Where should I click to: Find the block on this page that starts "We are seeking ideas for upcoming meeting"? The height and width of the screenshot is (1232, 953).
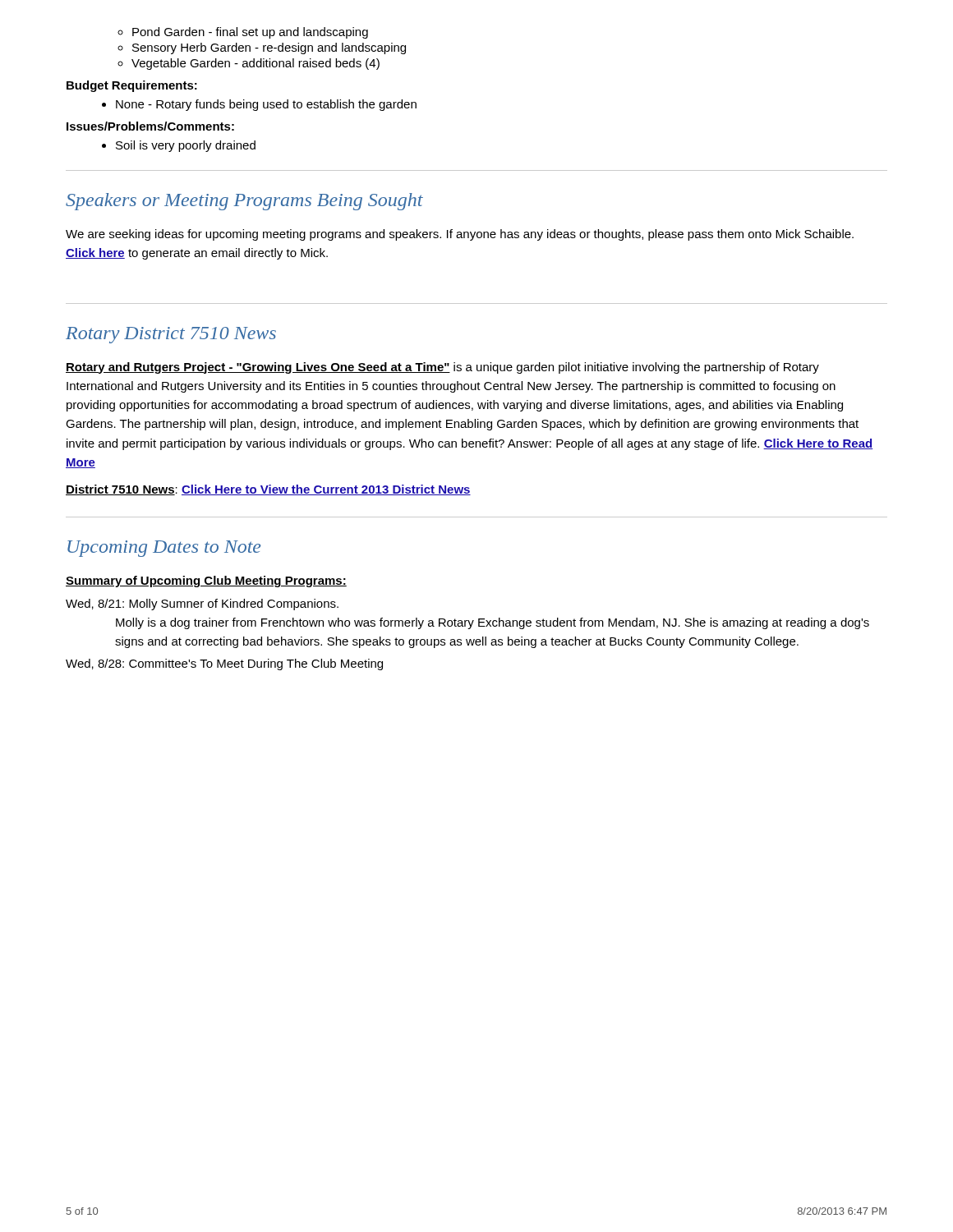tap(460, 243)
